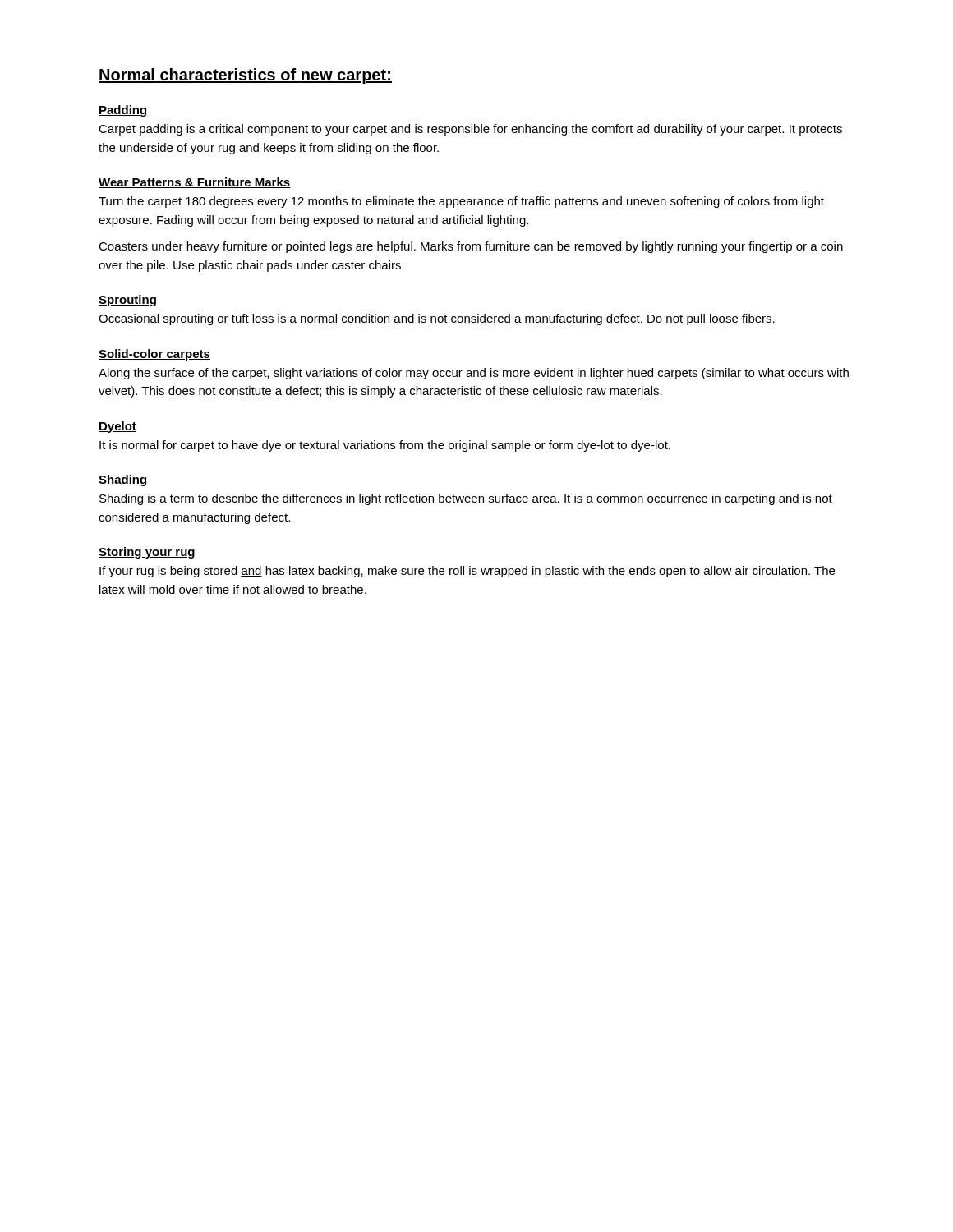The width and height of the screenshot is (953, 1232).
Task: Select the text block that reads "Carpet padding is a"
Action: coord(471,138)
